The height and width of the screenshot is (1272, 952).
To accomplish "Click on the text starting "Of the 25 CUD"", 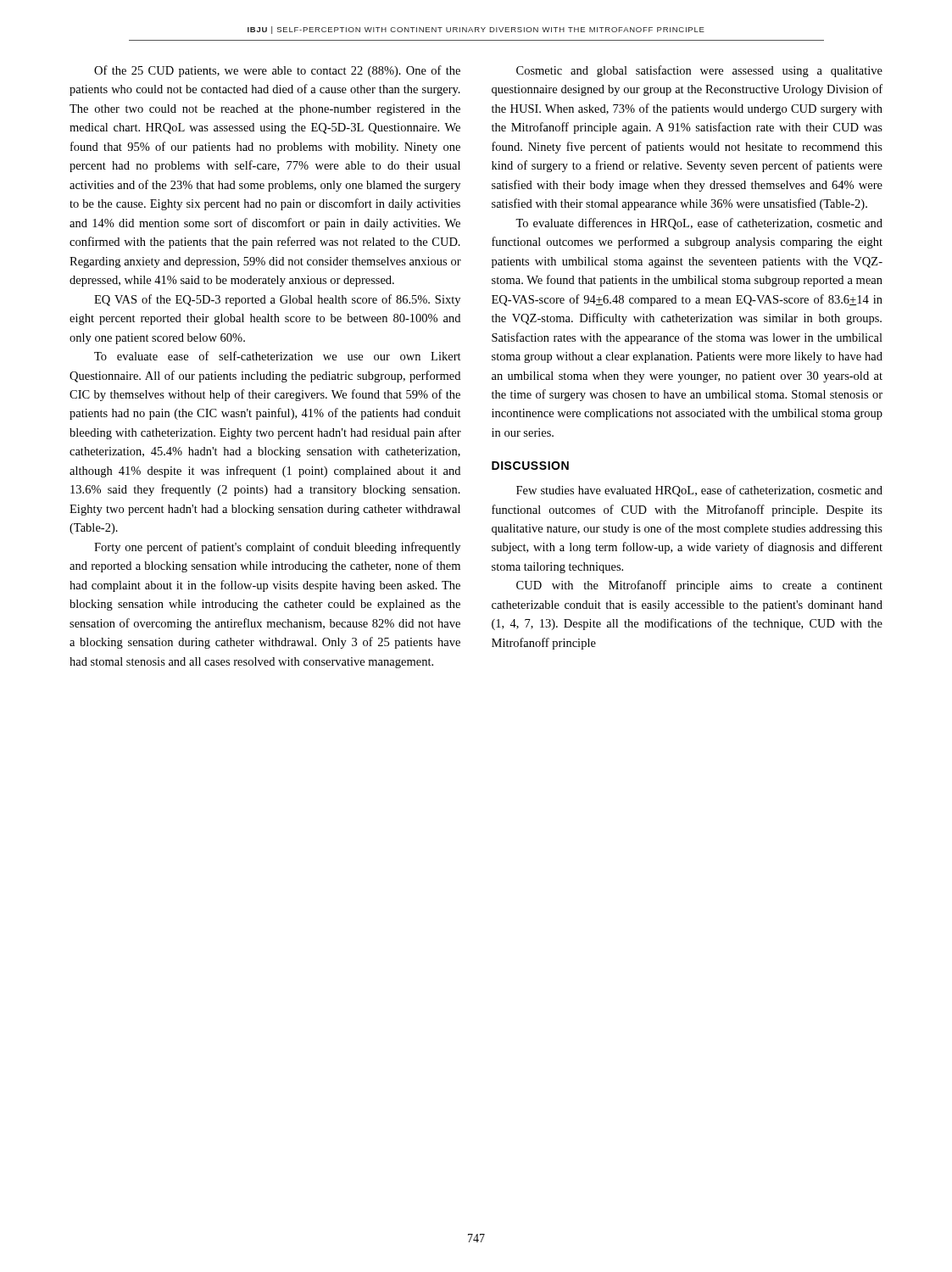I will tap(265, 175).
